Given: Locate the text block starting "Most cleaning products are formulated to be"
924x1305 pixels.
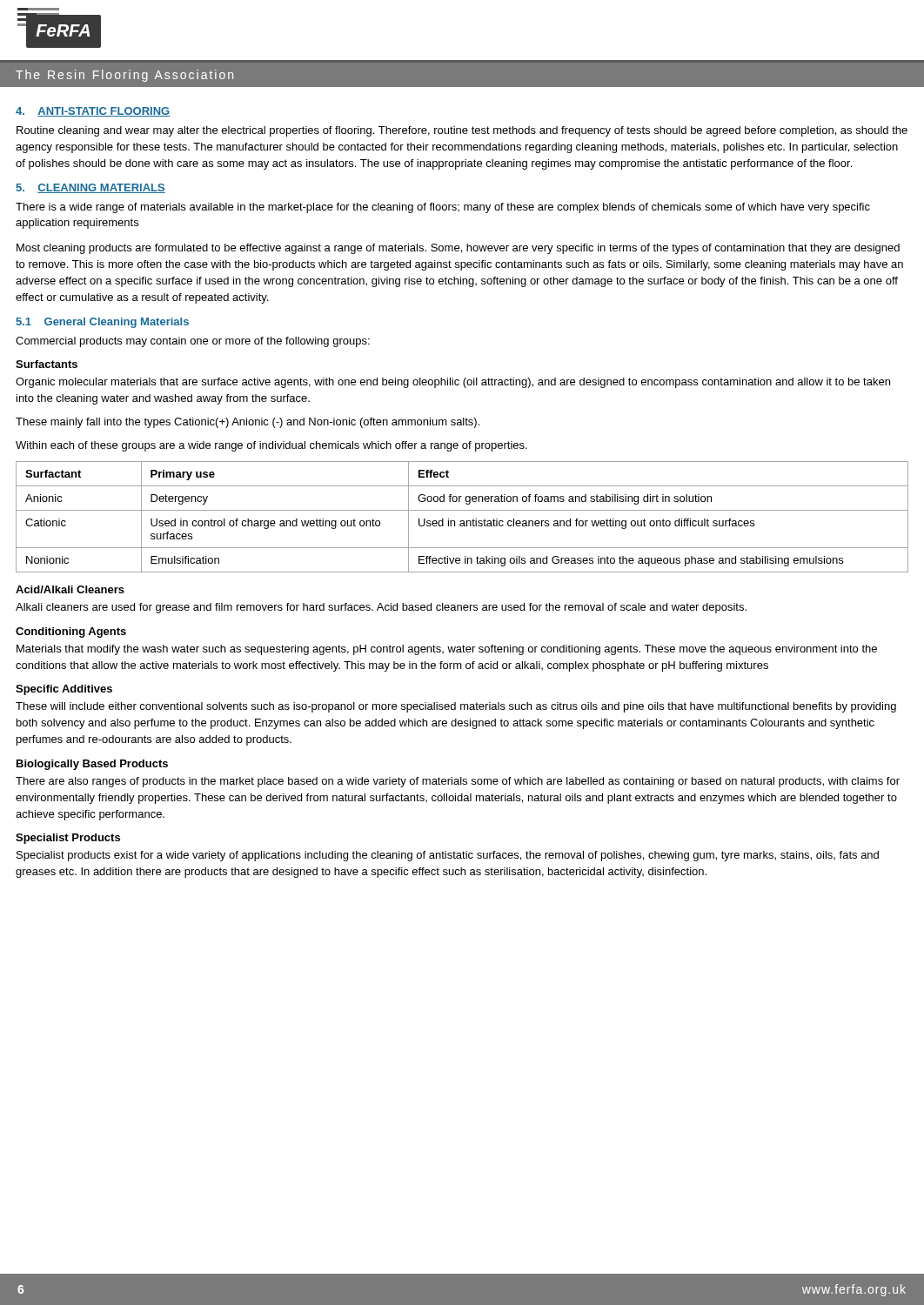Looking at the screenshot, I should point(460,272).
